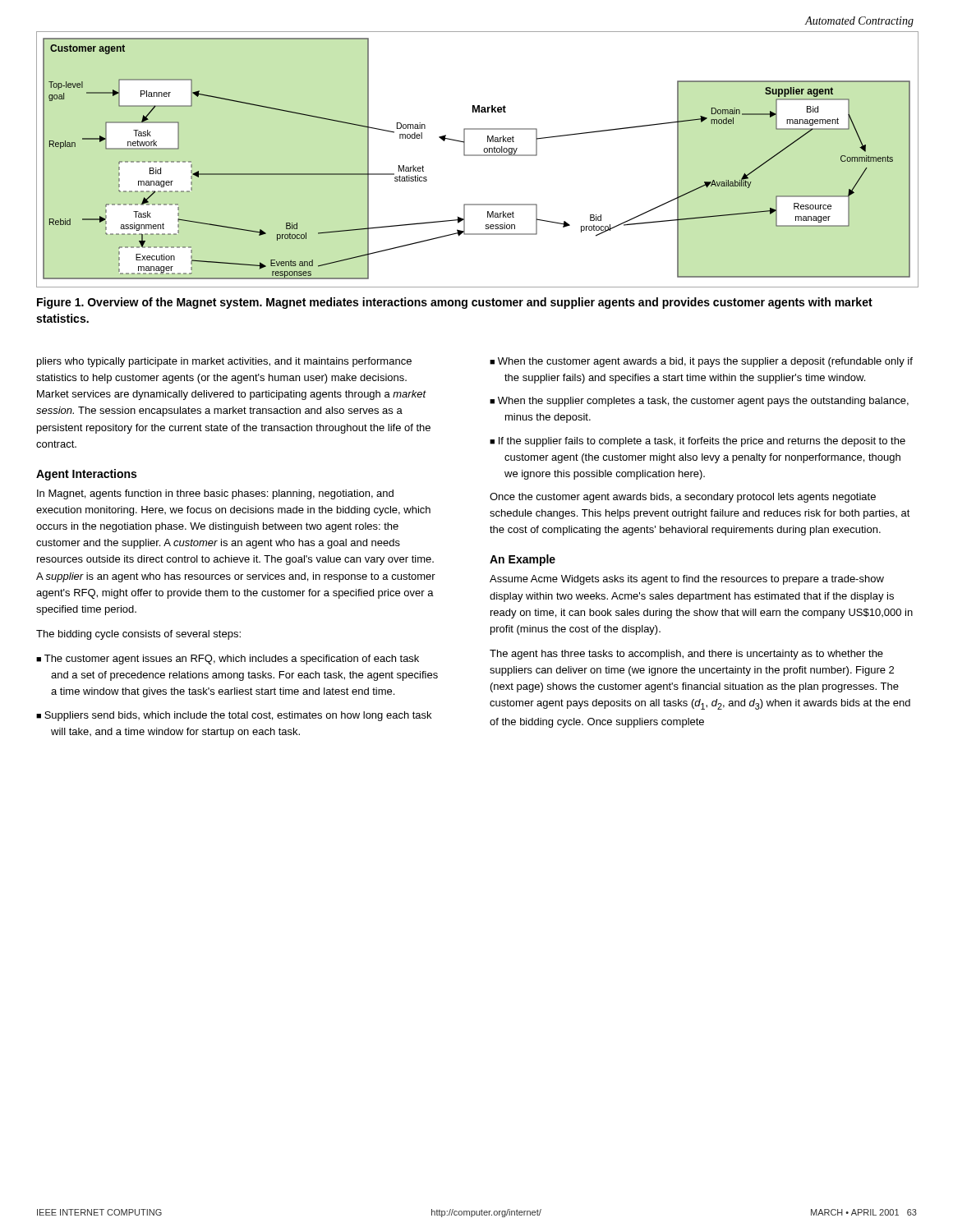953x1232 pixels.
Task: Select the list item that reads "If the supplier fails"
Action: [x=702, y=457]
